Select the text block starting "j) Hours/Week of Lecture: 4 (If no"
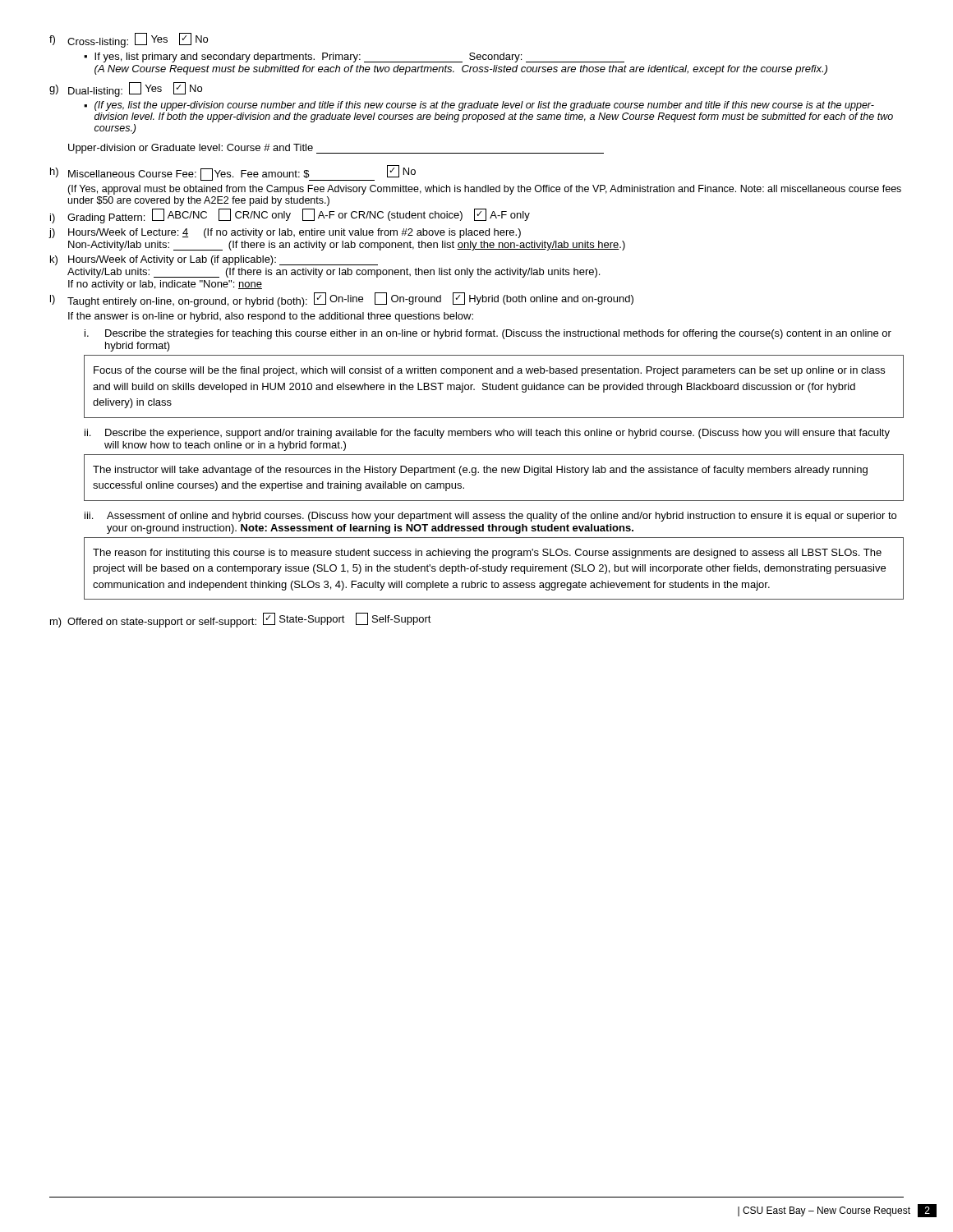Image resolution: width=953 pixels, height=1232 pixels. (476, 238)
